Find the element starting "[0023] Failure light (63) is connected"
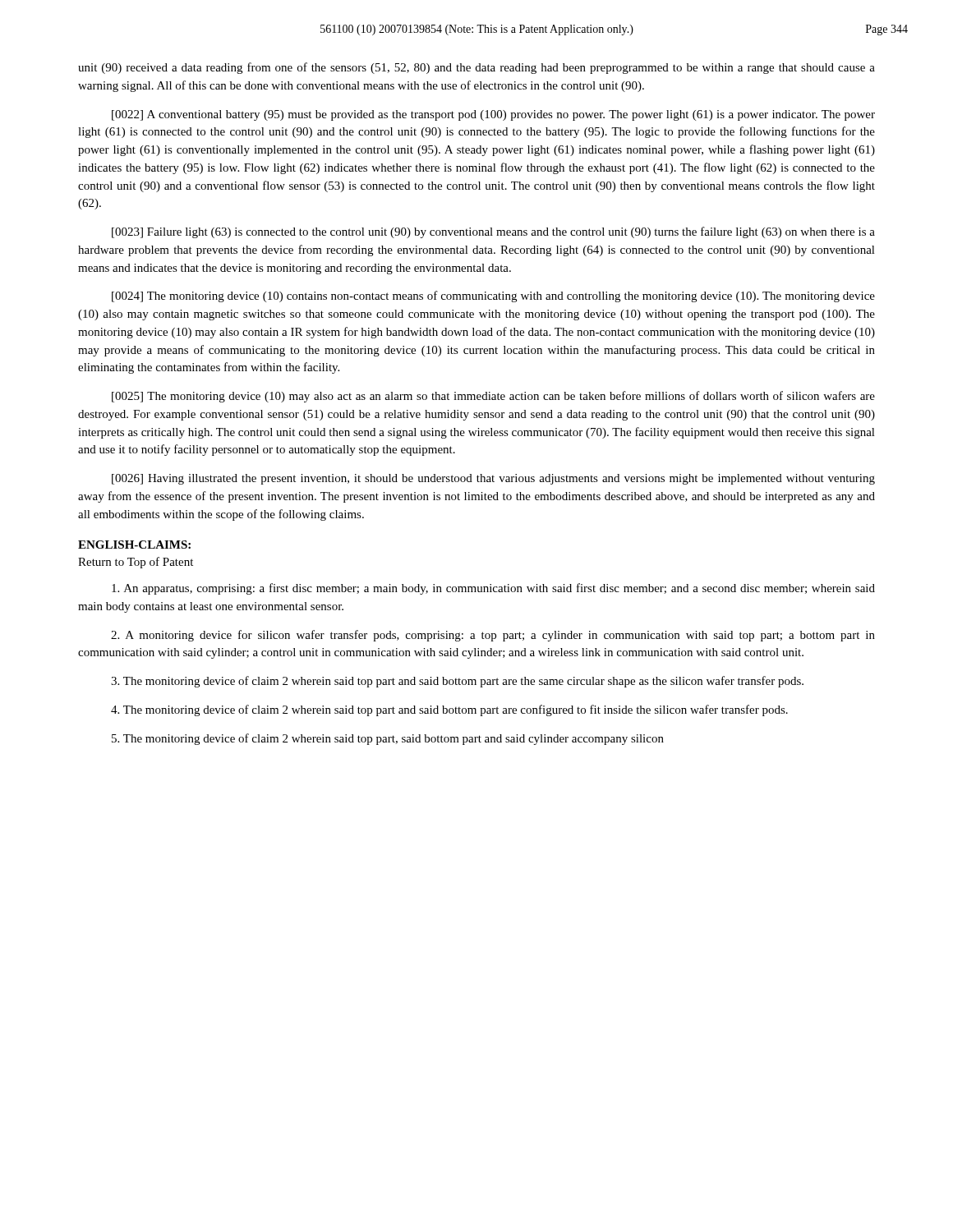 coord(476,250)
